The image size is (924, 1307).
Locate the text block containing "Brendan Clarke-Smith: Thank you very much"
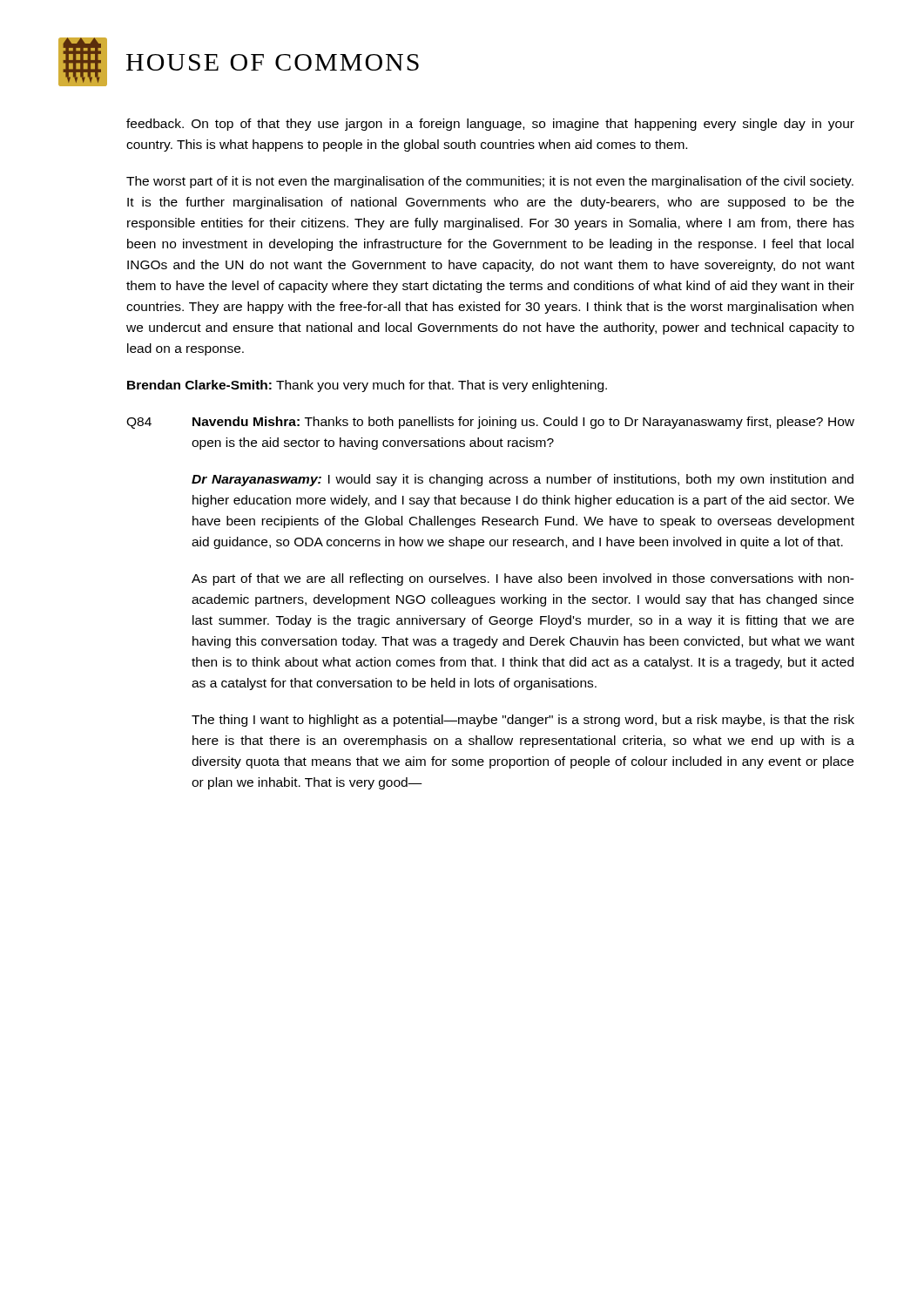[367, 385]
